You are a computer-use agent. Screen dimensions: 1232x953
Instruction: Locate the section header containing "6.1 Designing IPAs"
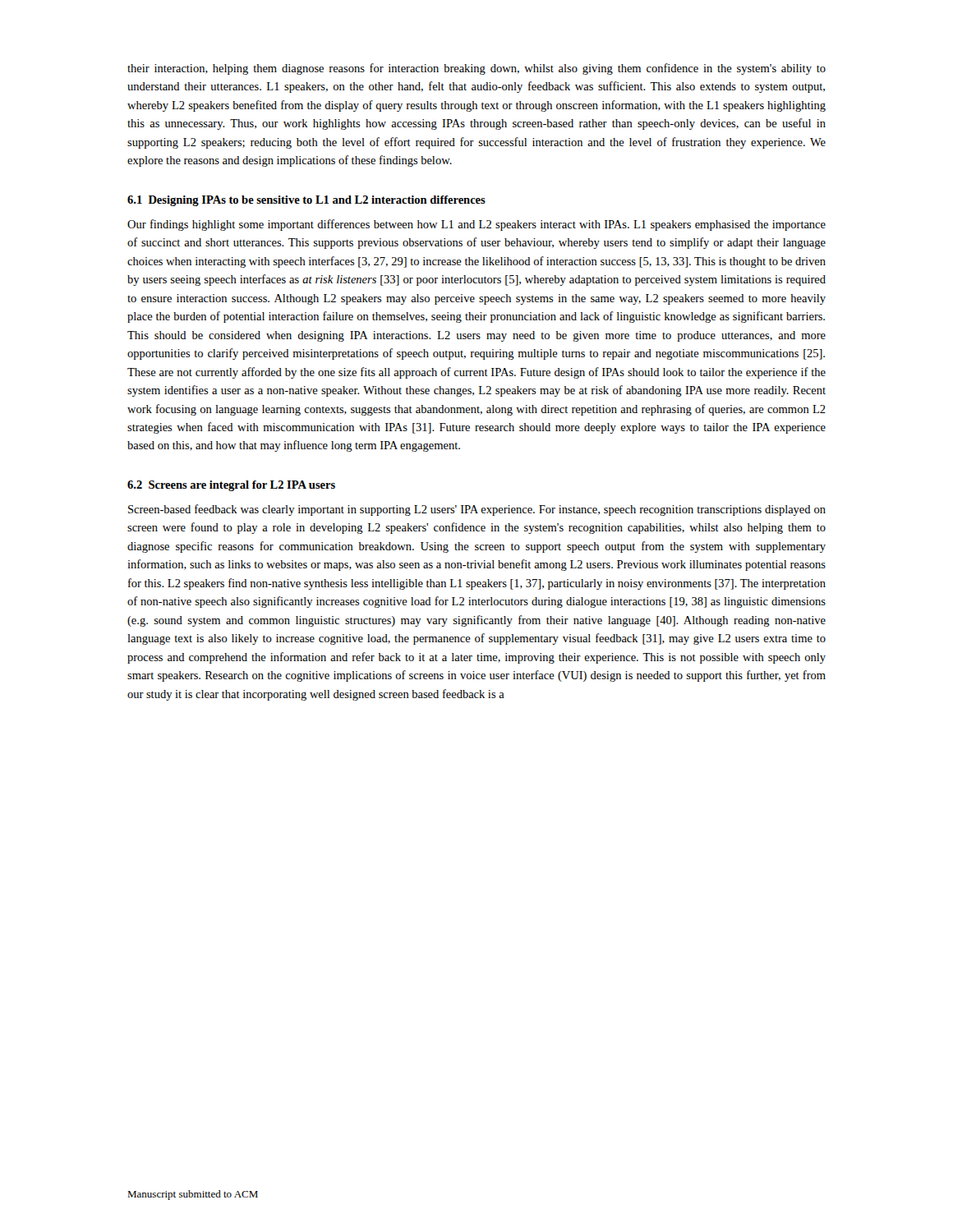[x=306, y=199]
